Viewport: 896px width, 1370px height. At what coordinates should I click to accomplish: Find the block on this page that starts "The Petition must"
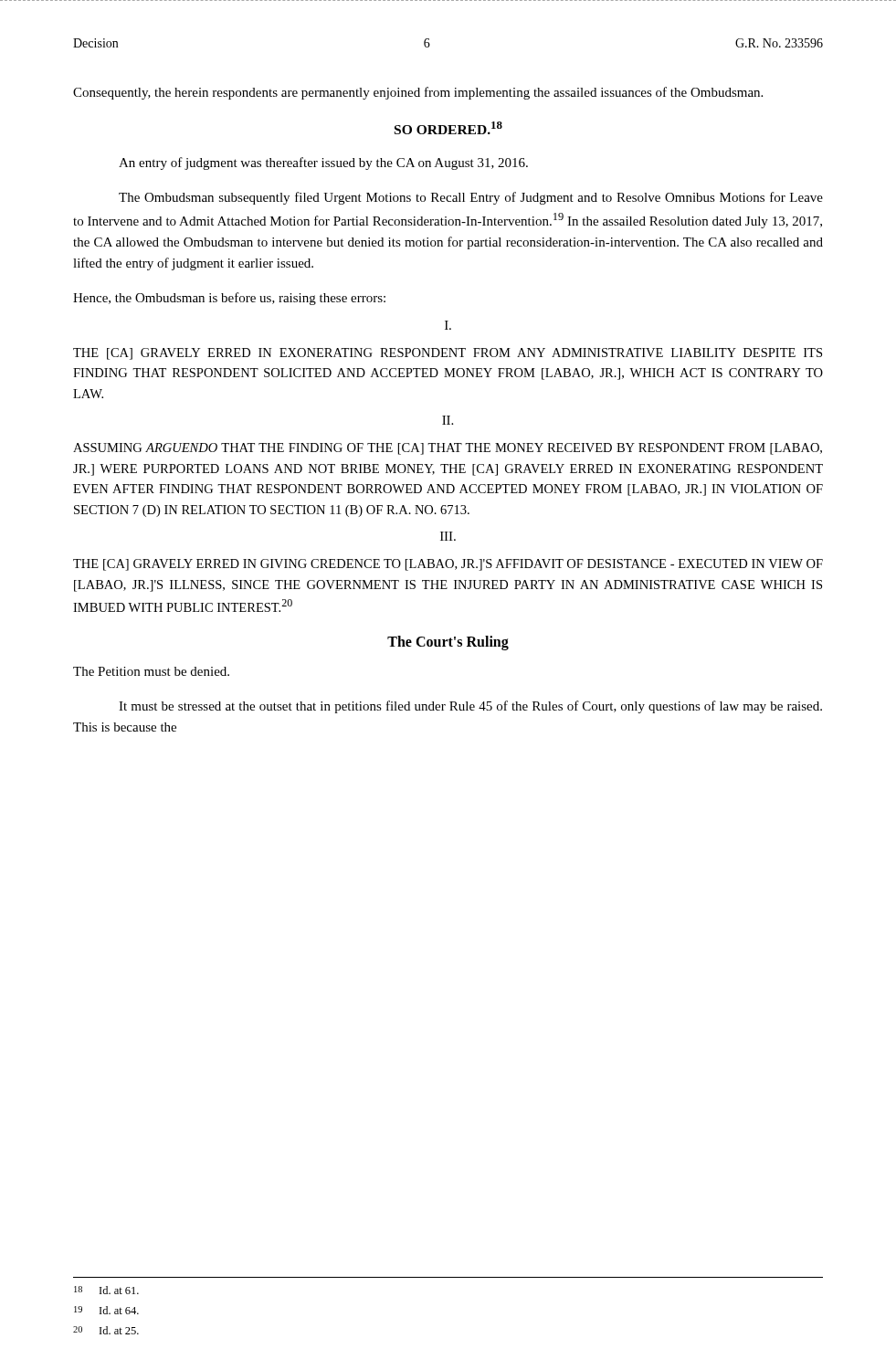pos(152,672)
